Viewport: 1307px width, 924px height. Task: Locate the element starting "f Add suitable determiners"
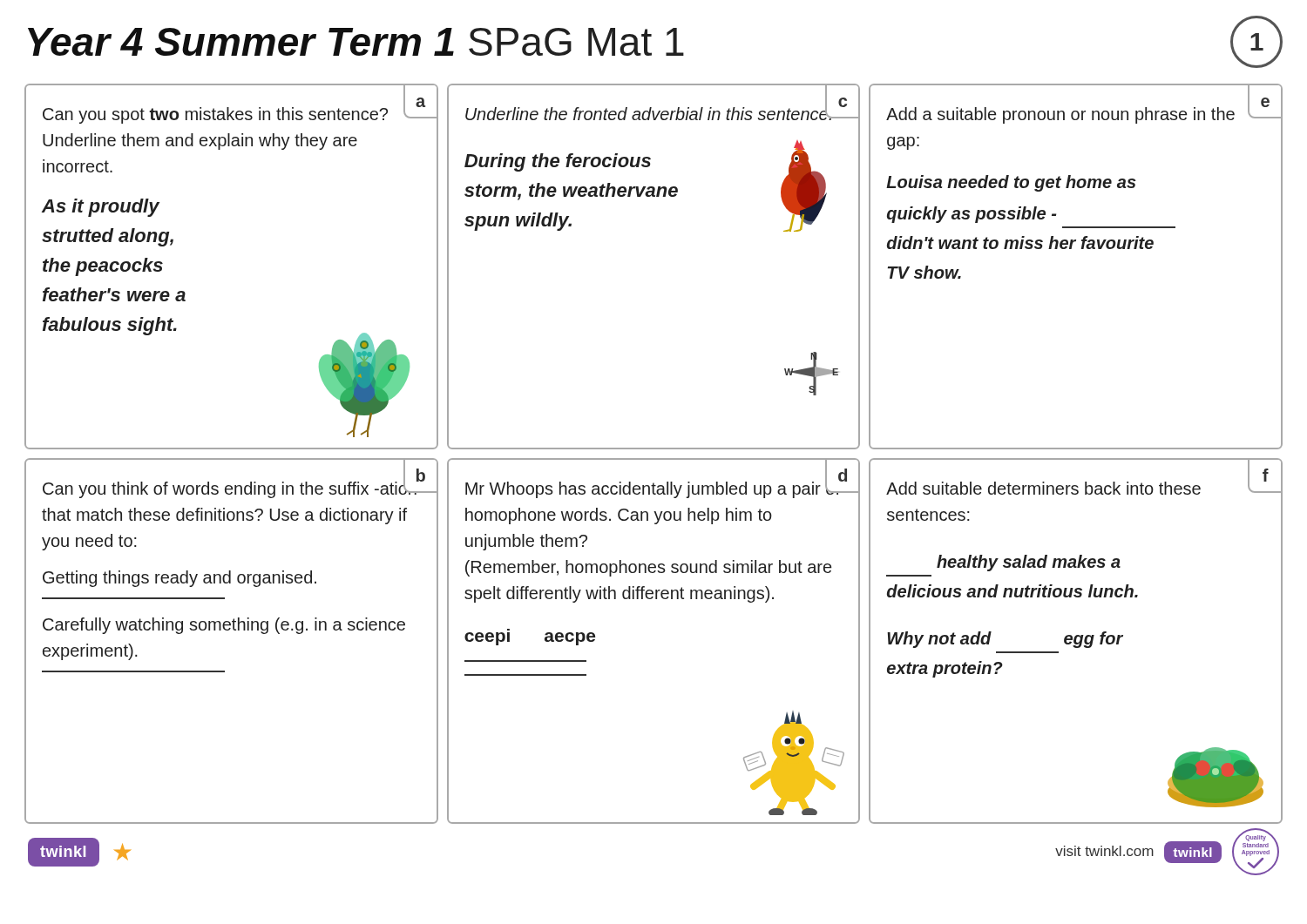point(1084,636)
